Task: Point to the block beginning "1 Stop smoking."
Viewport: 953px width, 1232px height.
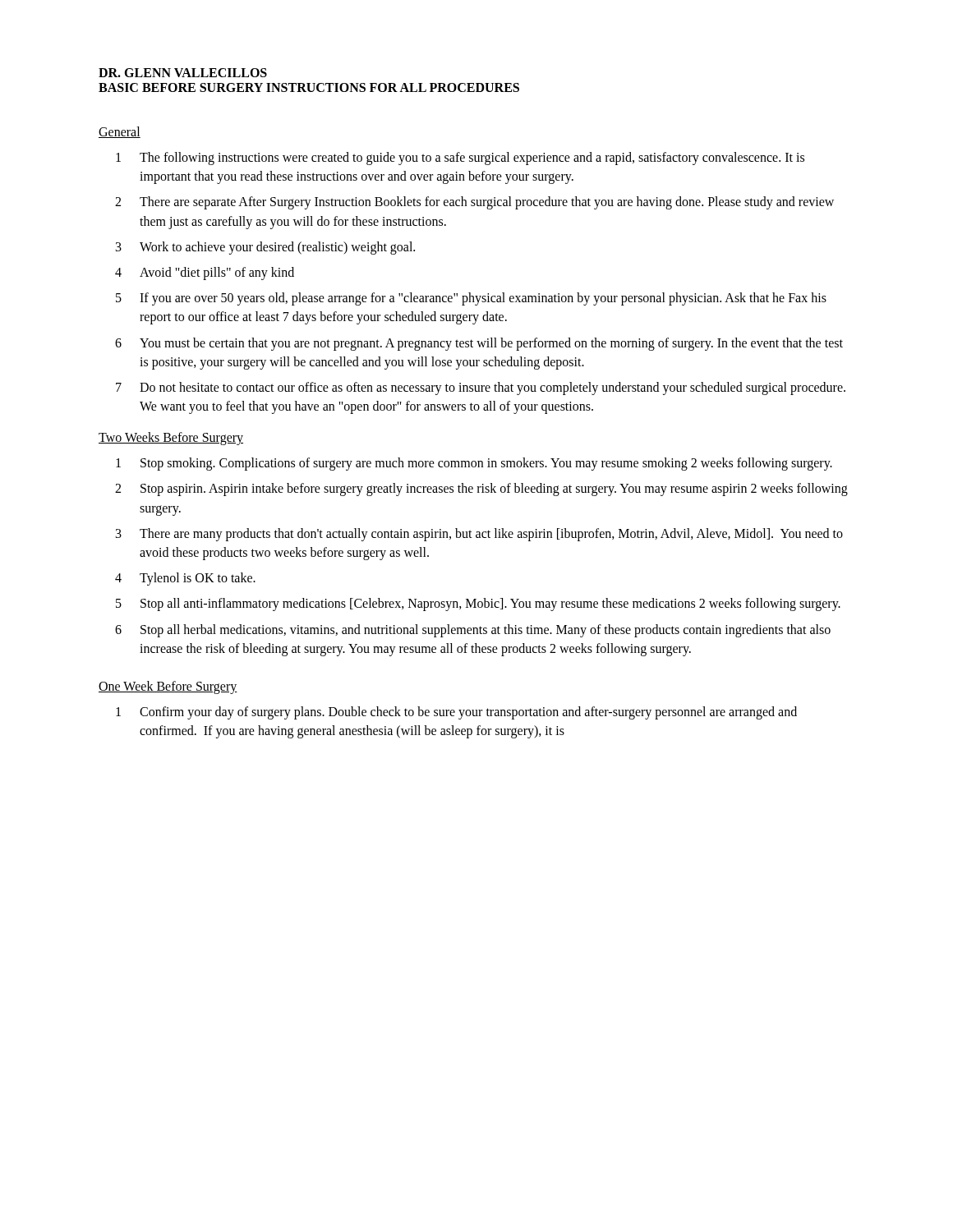Action: tap(485, 463)
